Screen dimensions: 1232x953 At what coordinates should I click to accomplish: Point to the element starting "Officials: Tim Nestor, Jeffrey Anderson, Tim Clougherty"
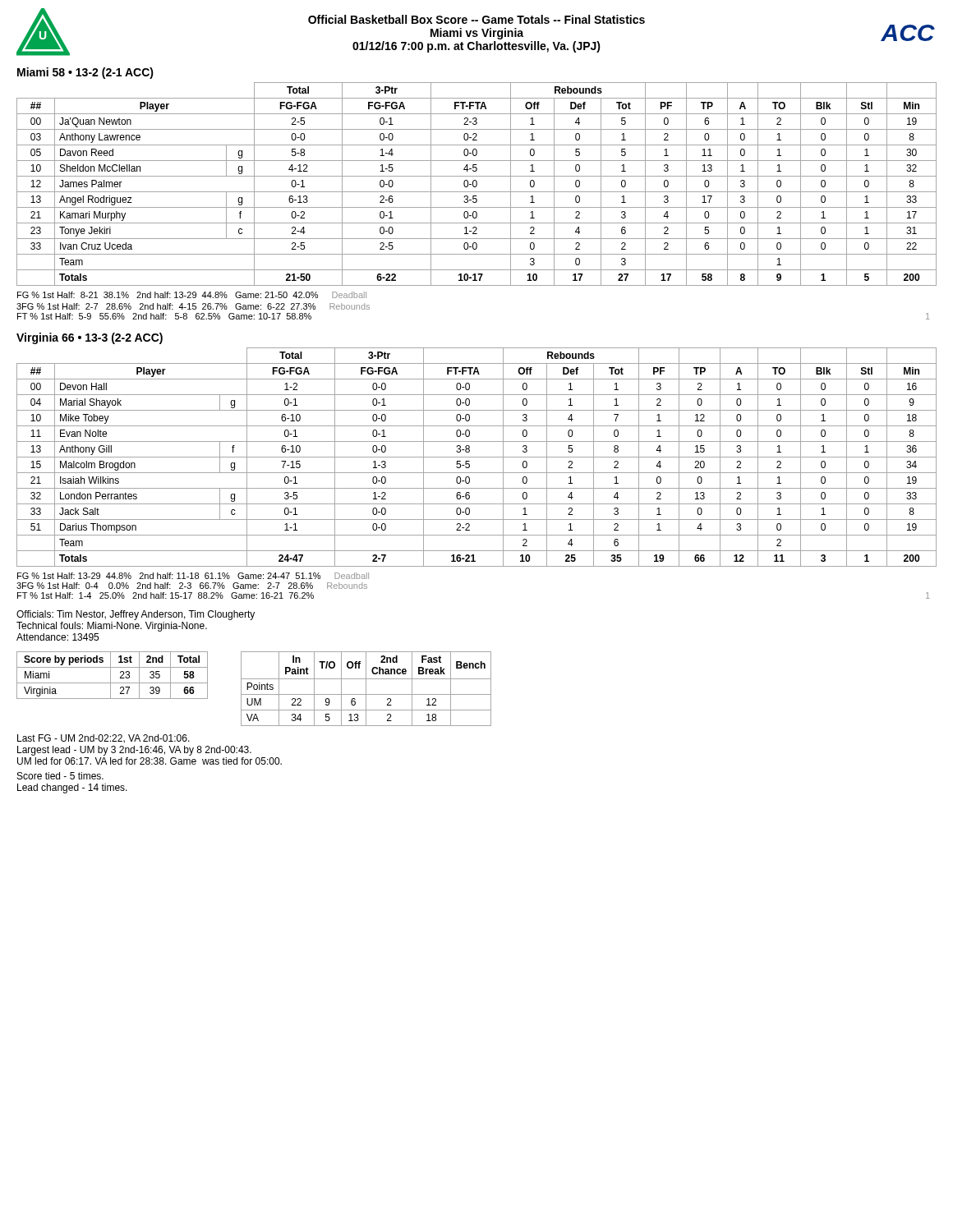point(136,626)
